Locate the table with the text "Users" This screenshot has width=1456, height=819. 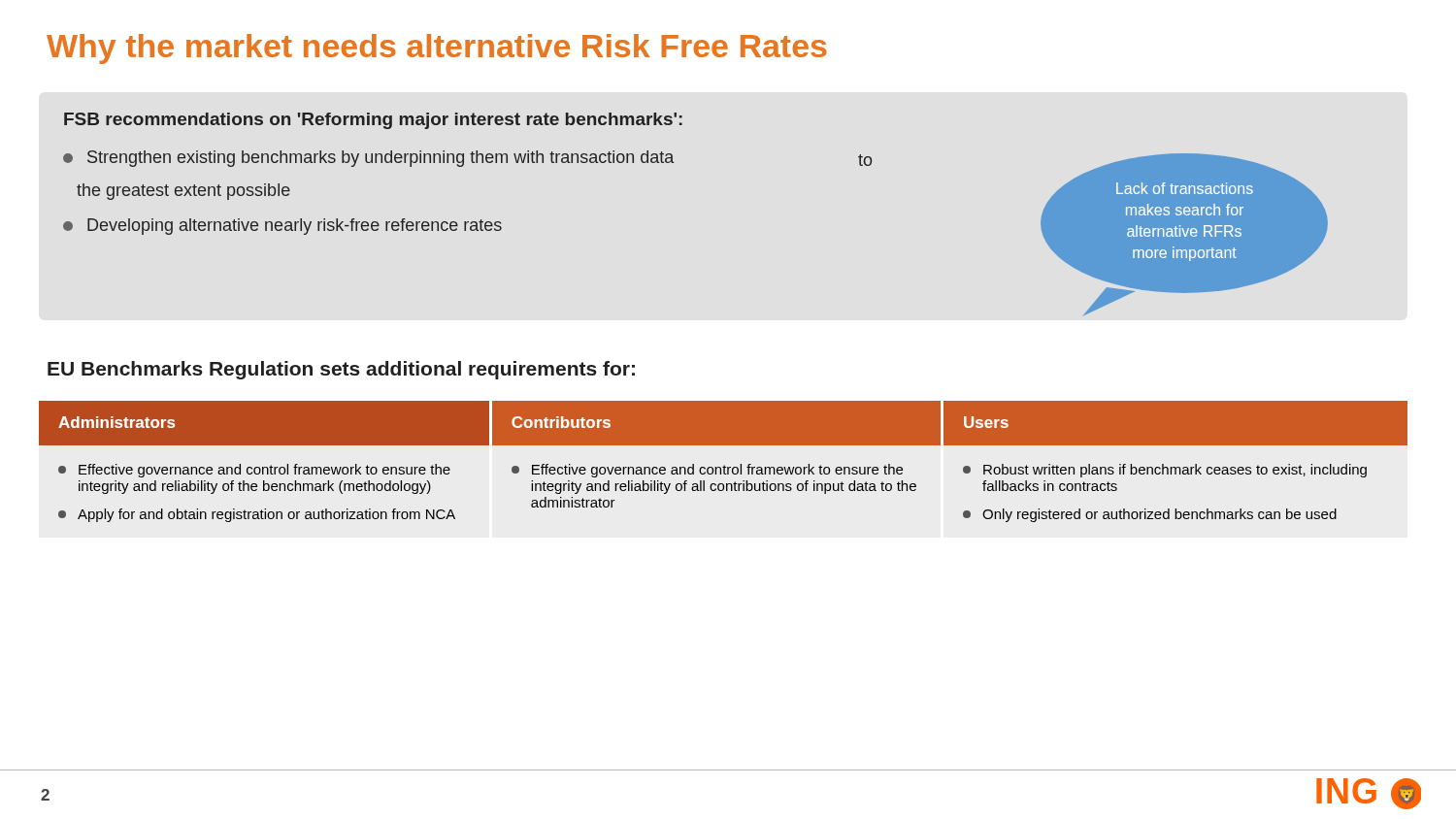(x=723, y=469)
